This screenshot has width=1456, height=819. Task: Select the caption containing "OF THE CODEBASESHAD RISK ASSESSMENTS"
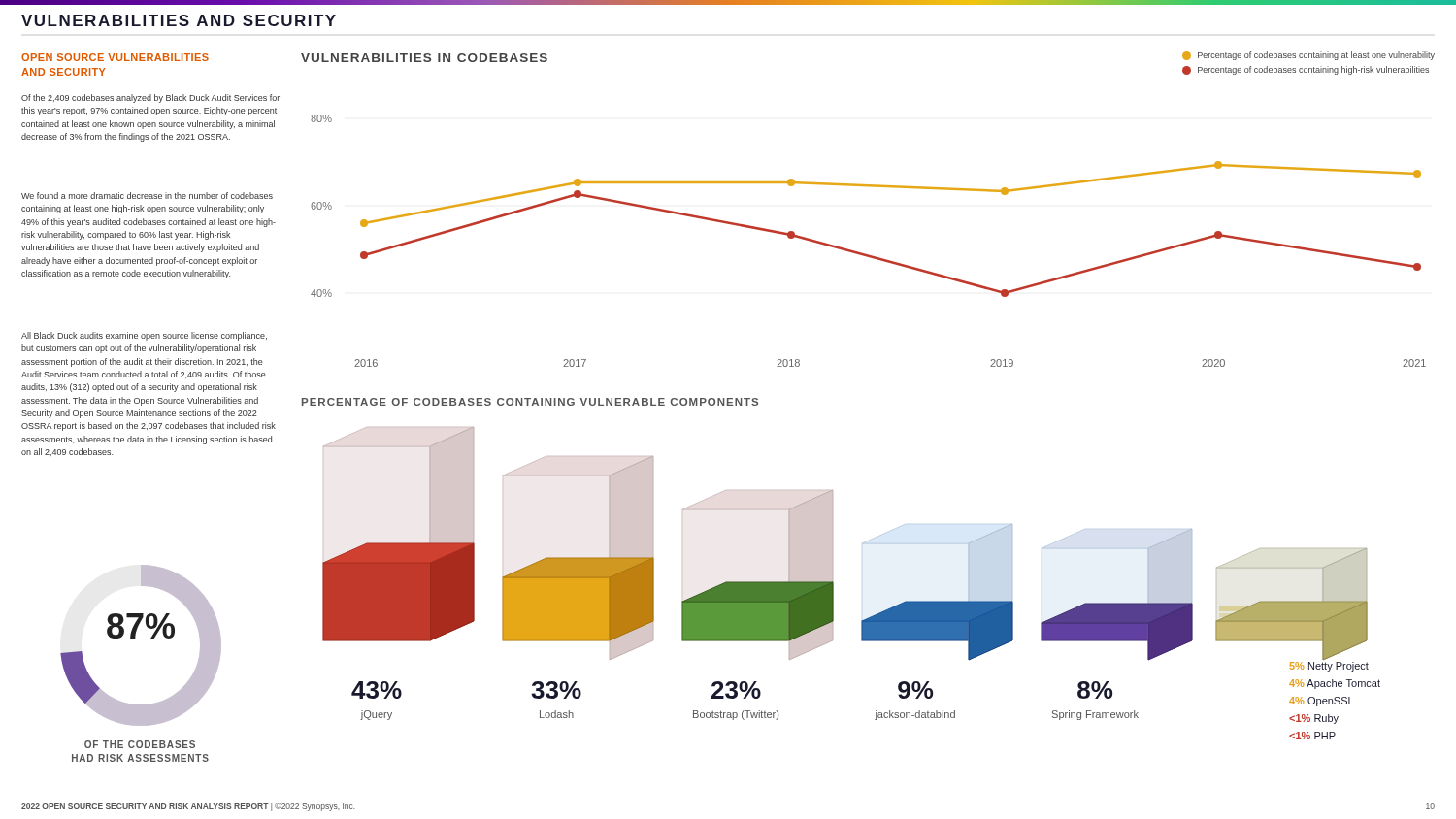coord(140,752)
